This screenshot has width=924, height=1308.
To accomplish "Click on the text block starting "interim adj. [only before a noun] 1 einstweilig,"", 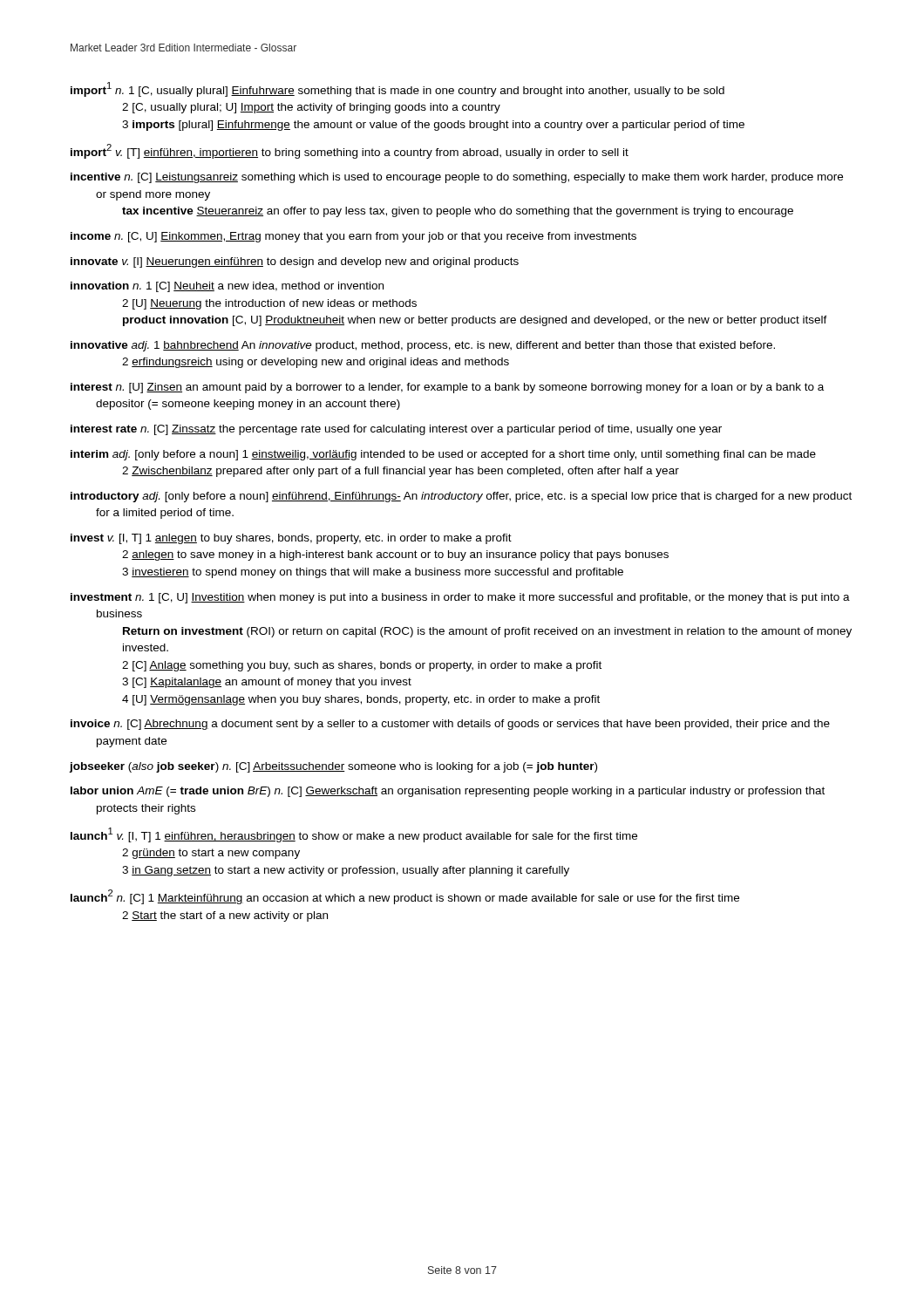I will (462, 463).
